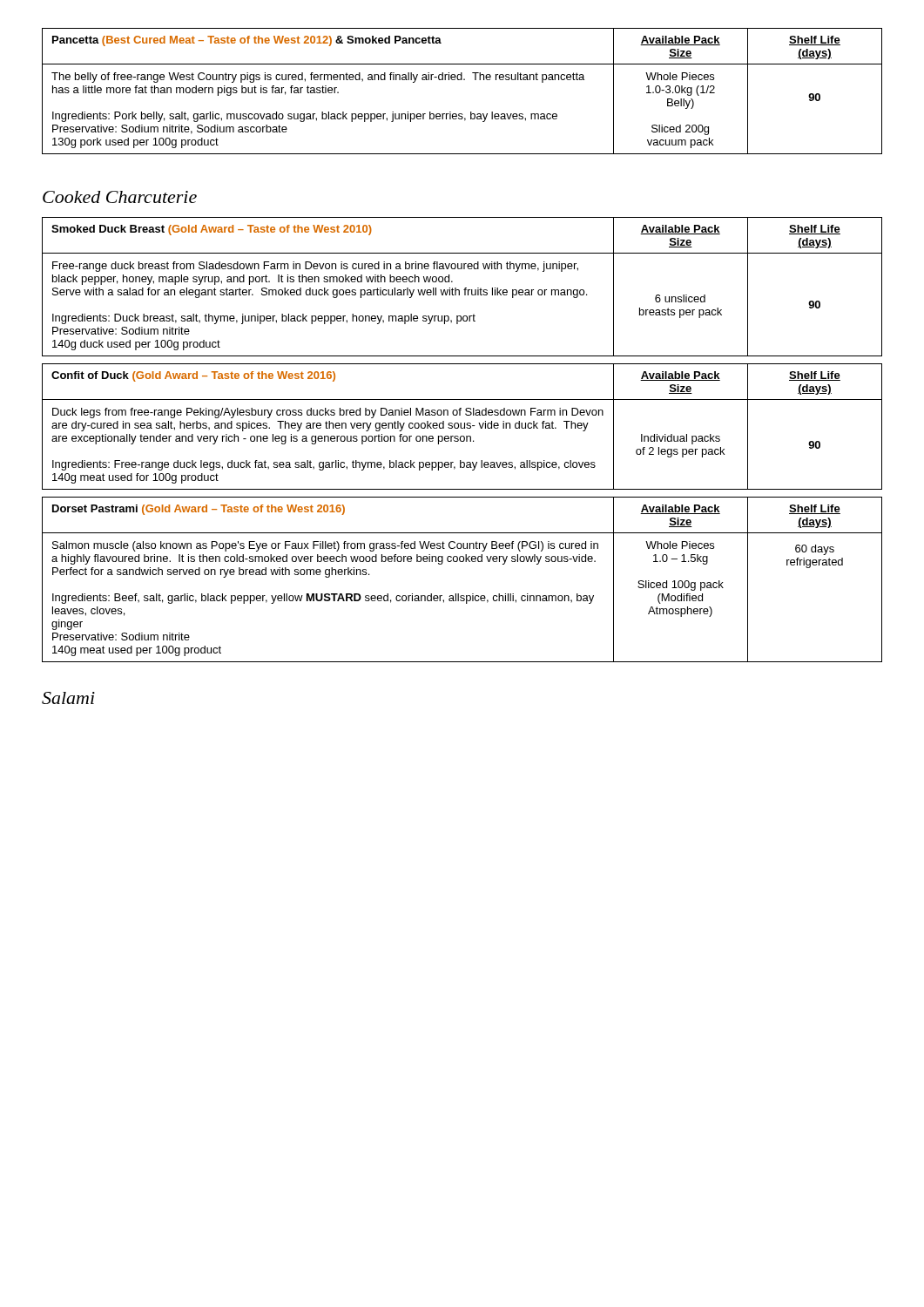
Task: Find the table that mentions "Confit of Duck (Gold Award"
Action: (x=462, y=427)
